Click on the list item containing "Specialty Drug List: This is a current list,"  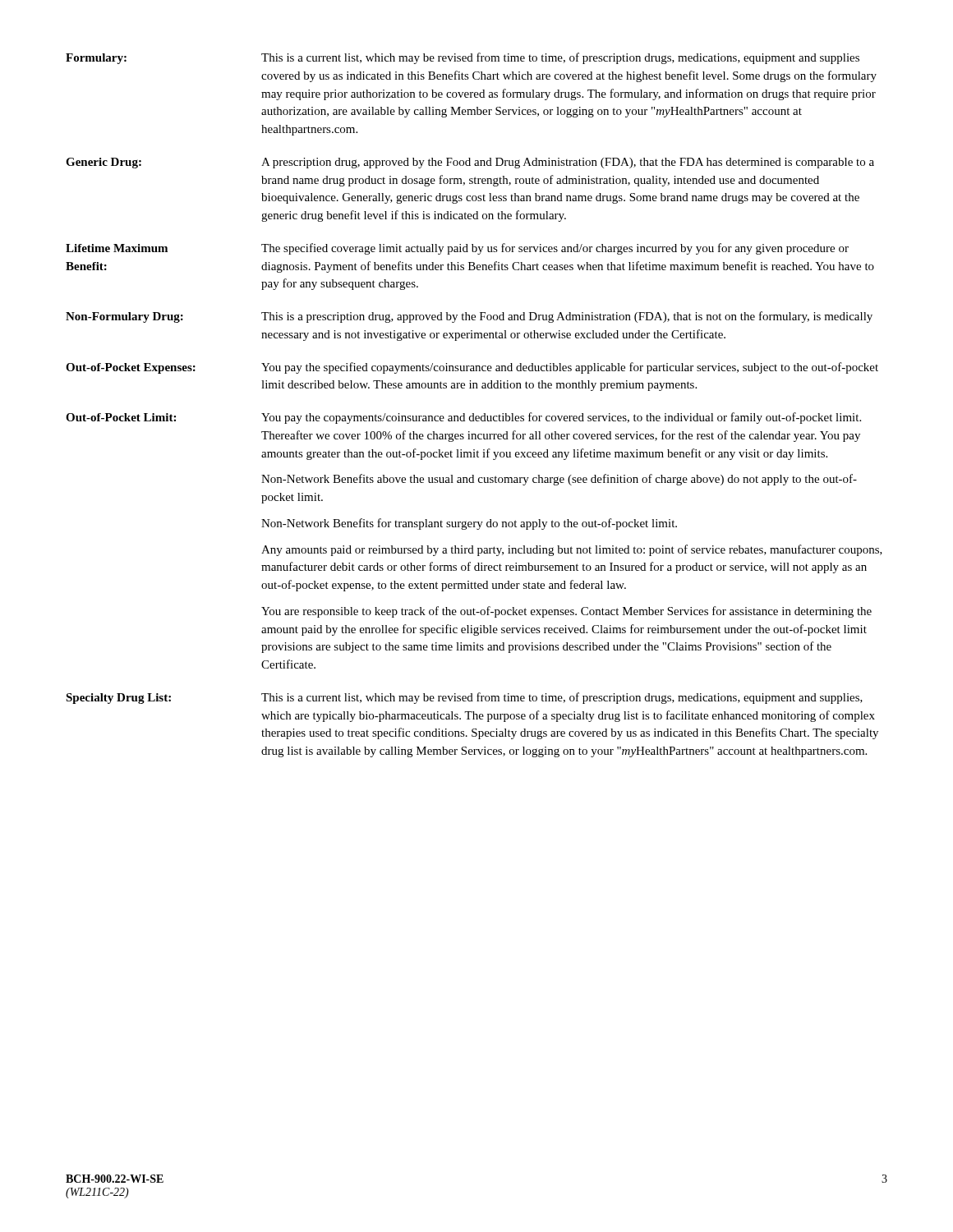point(476,725)
